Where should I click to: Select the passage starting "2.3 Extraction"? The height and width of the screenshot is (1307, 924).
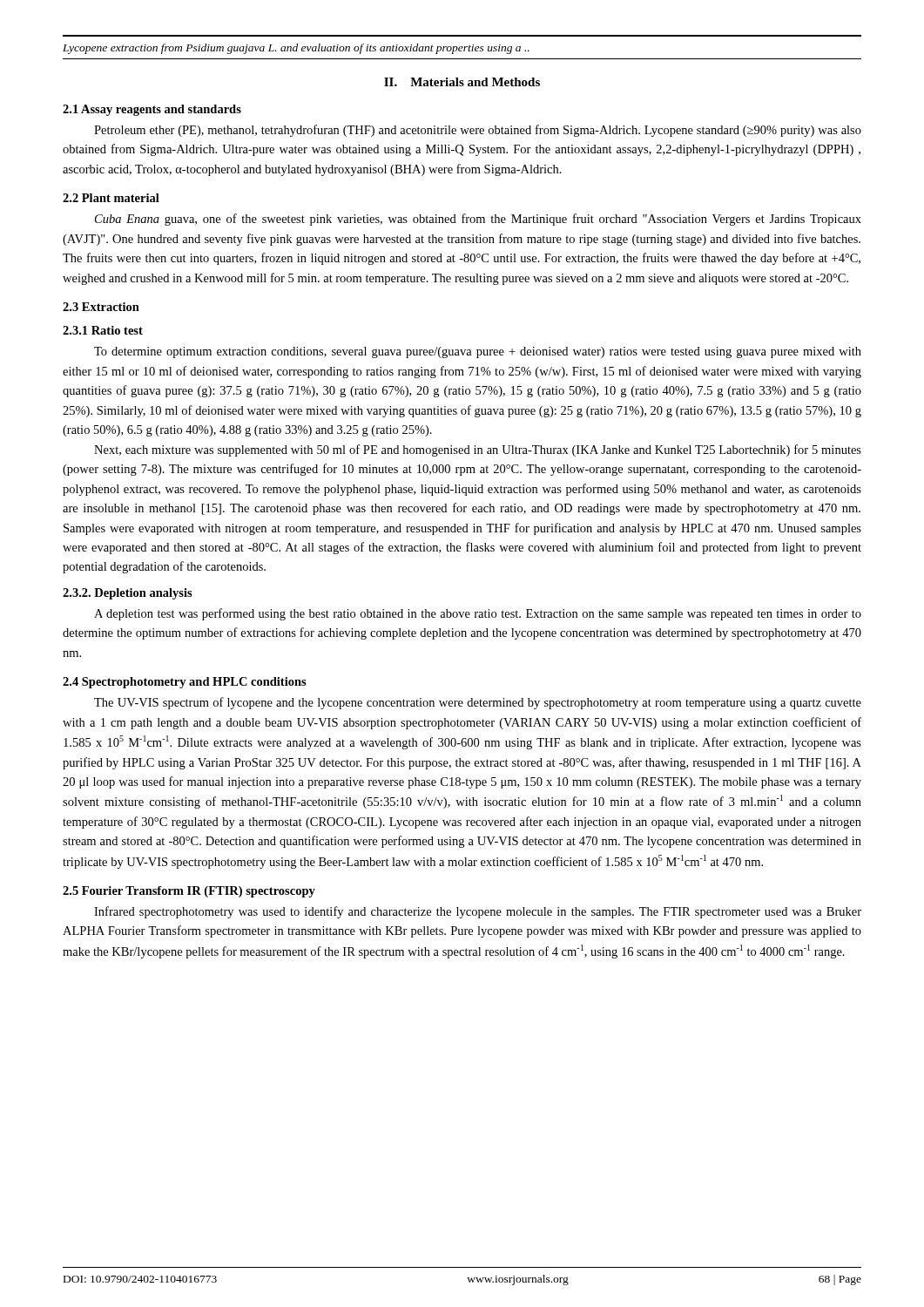(101, 307)
